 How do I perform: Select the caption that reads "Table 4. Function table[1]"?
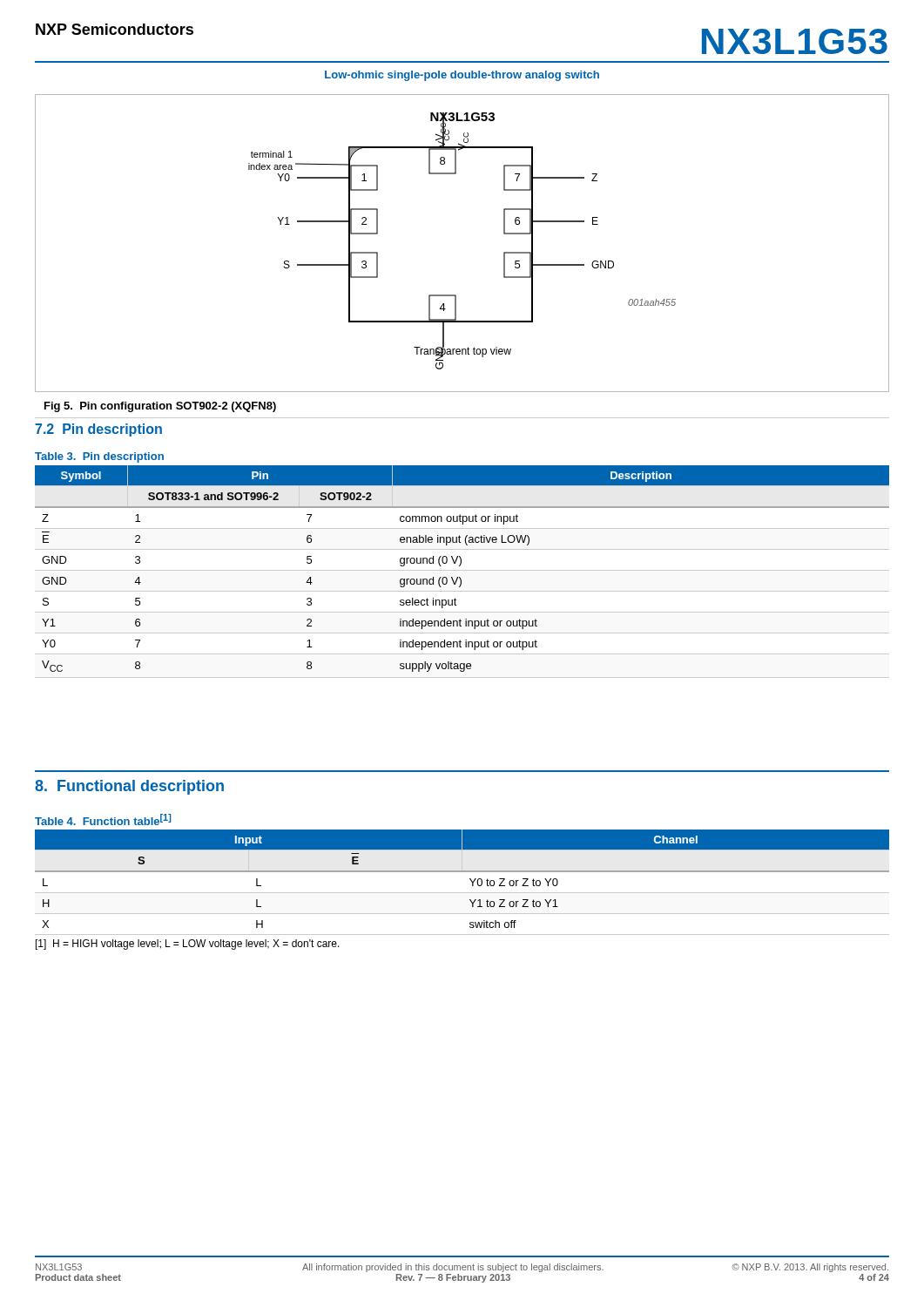103,820
